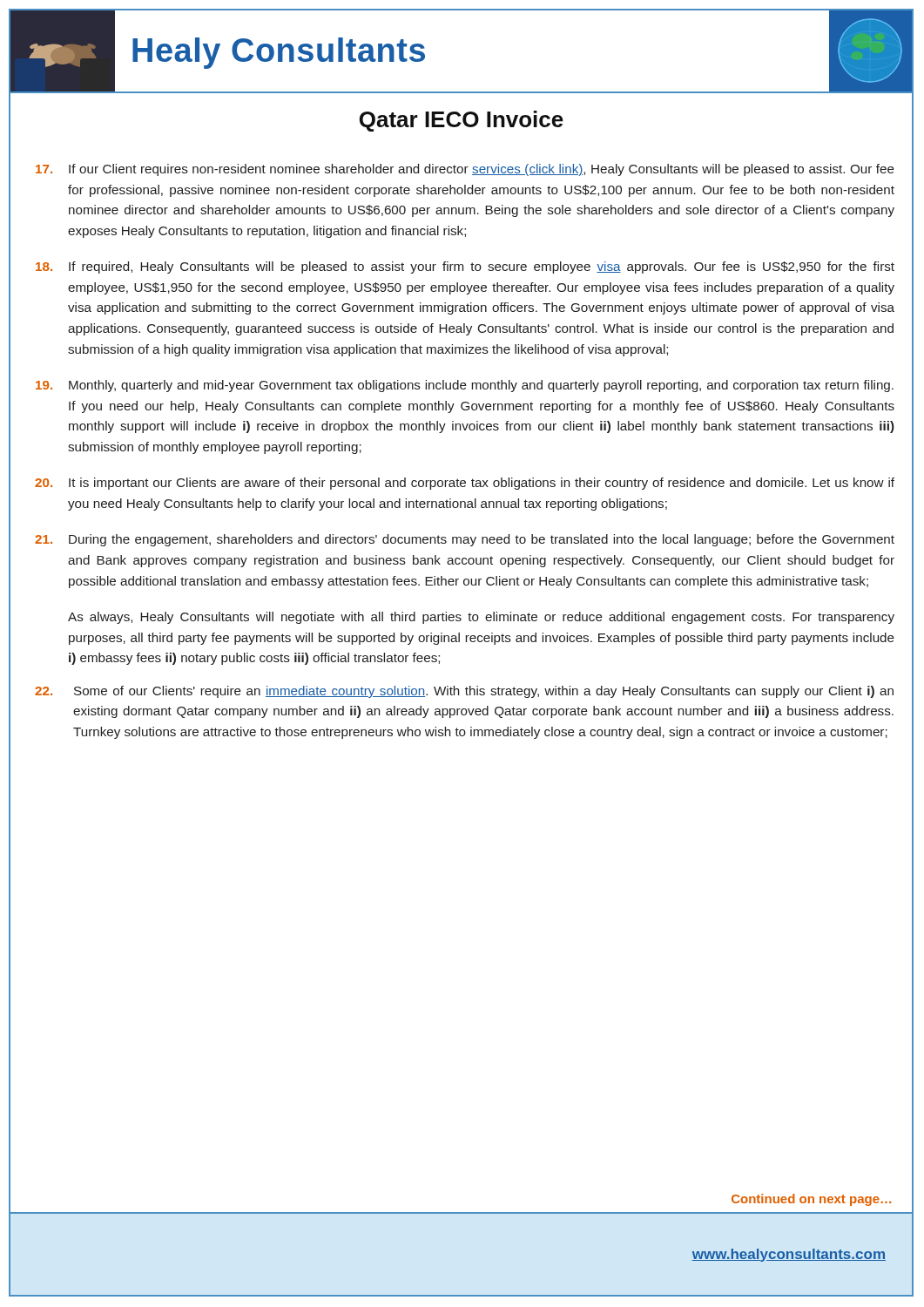Select the list item with the text "21. During the engagement, shareholders and directors'"

[465, 560]
